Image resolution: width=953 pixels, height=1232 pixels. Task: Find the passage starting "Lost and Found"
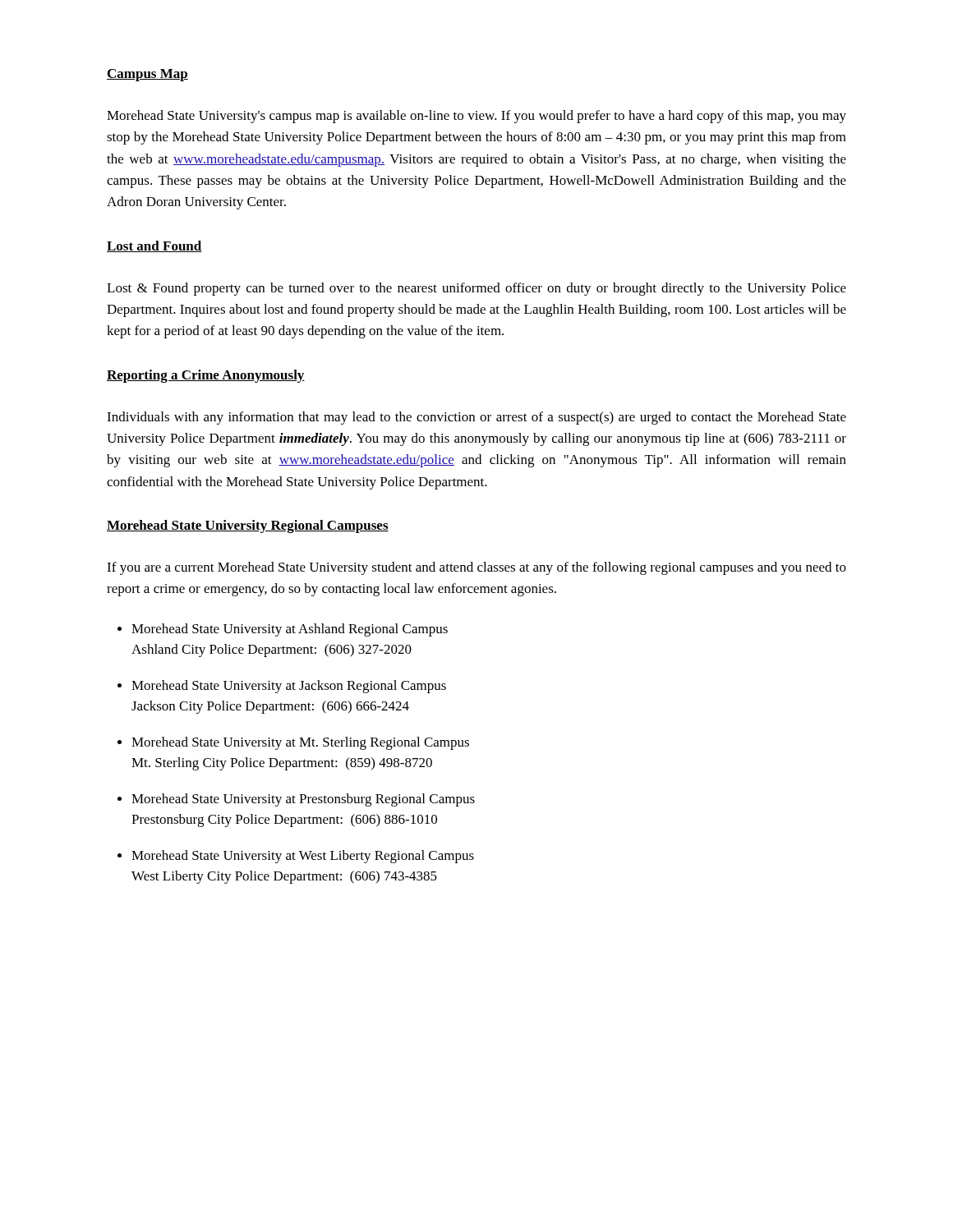click(154, 246)
